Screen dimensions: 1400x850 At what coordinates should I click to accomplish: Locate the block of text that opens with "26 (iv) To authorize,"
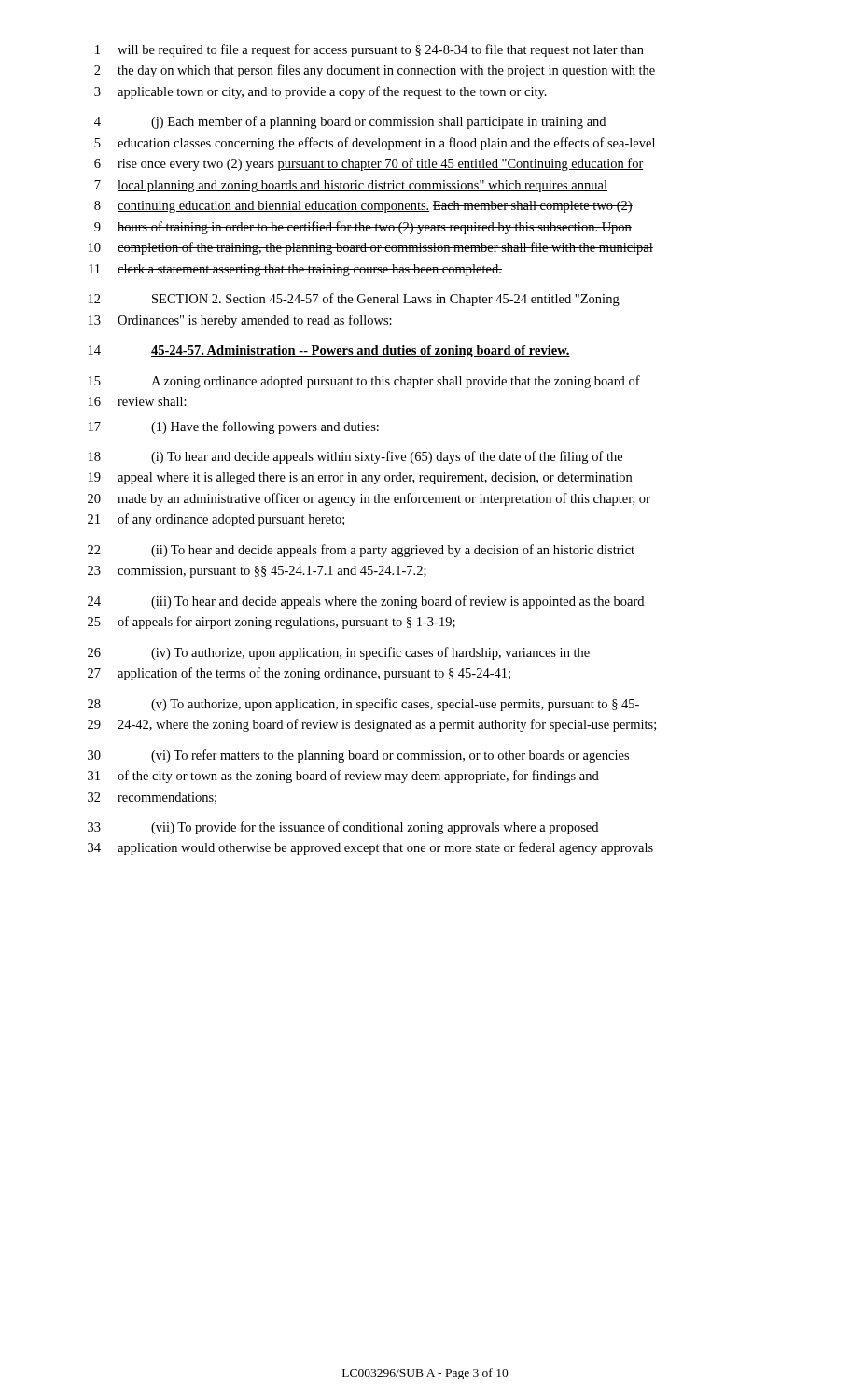pos(425,652)
